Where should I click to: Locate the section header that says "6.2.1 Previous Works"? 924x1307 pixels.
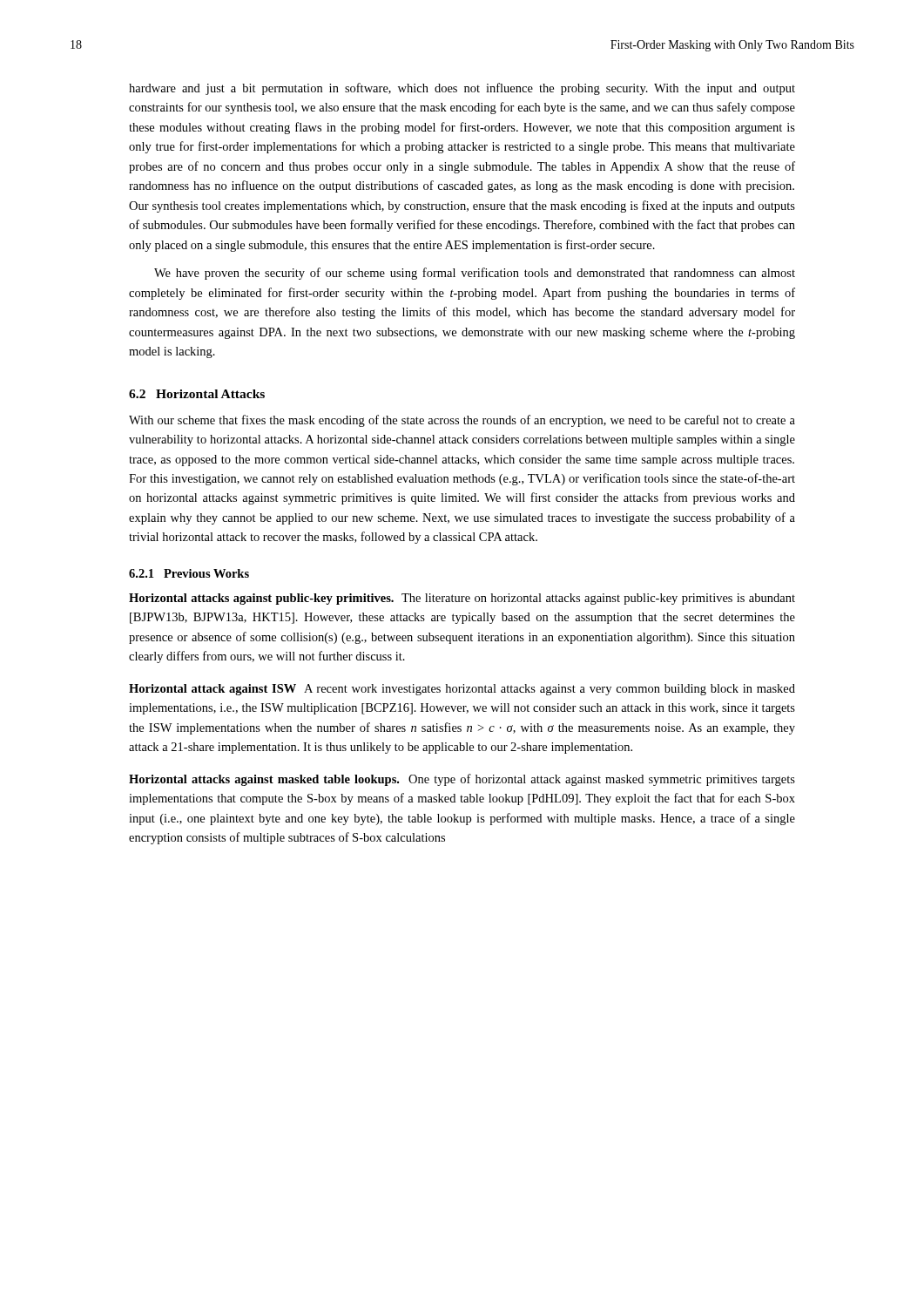click(189, 573)
